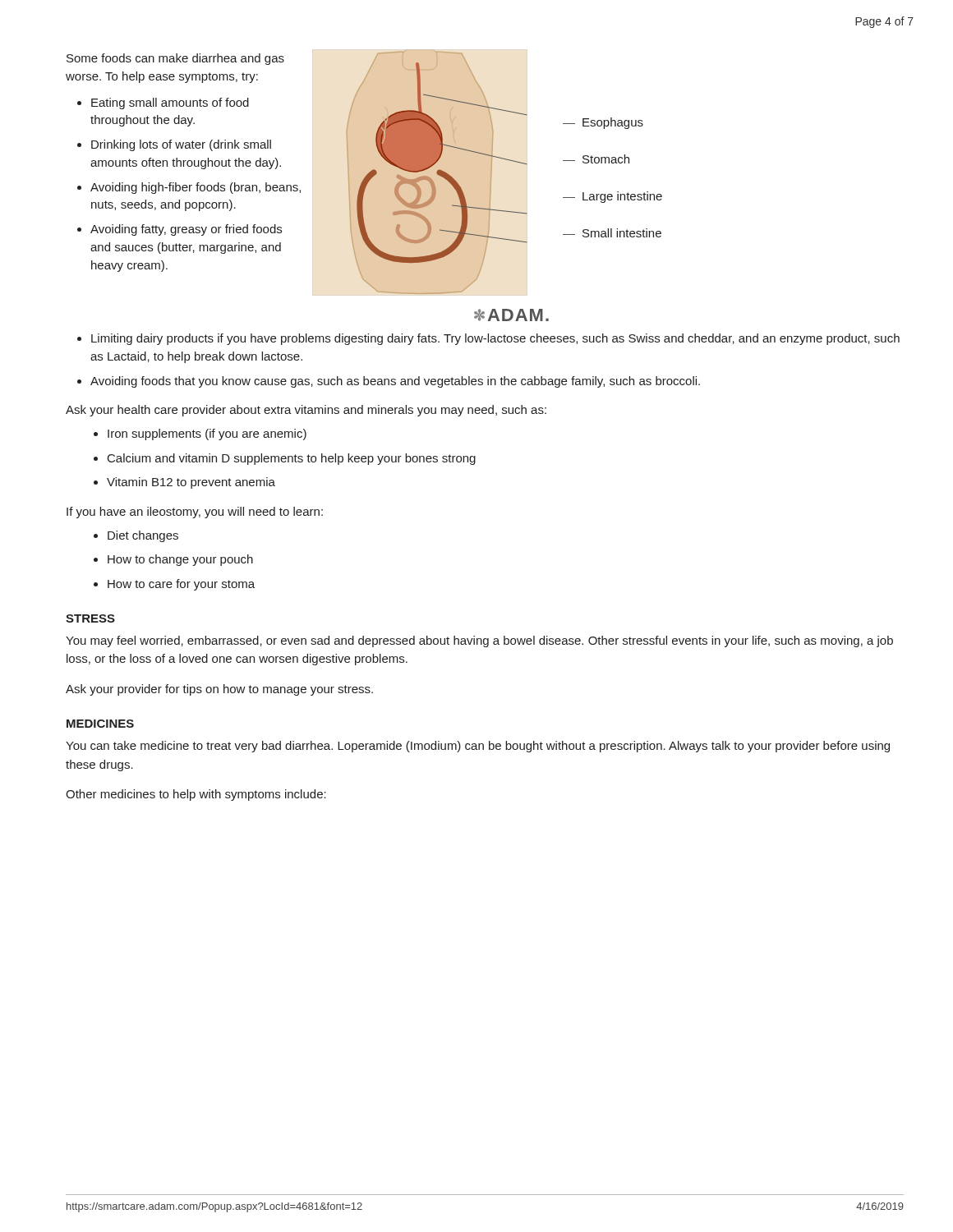Viewport: 953px width, 1232px height.
Task: Find the list item with the text "Avoiding high-fiber foods (bran,"
Action: tap(196, 195)
